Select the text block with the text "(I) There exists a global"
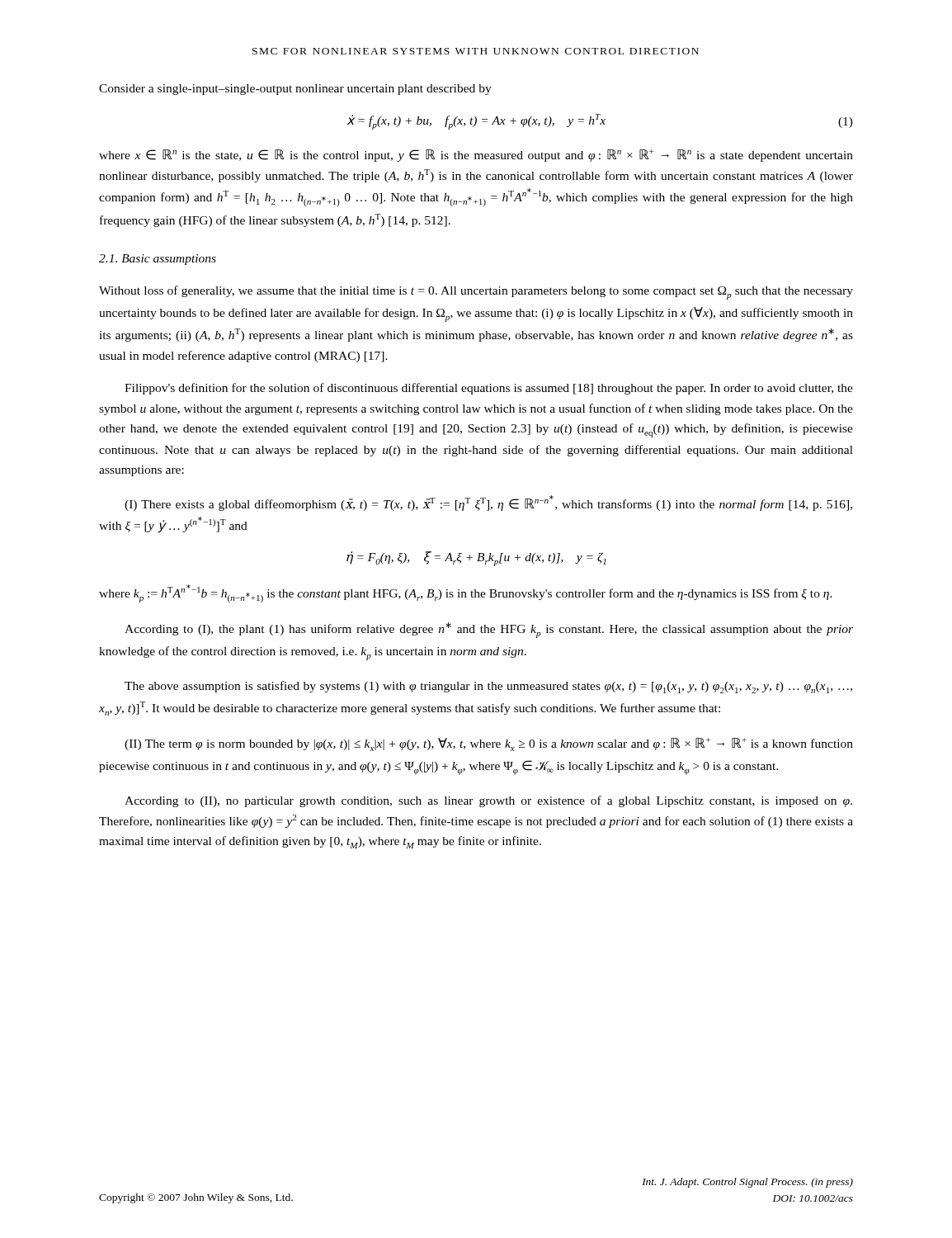952x1238 pixels. coord(476,514)
